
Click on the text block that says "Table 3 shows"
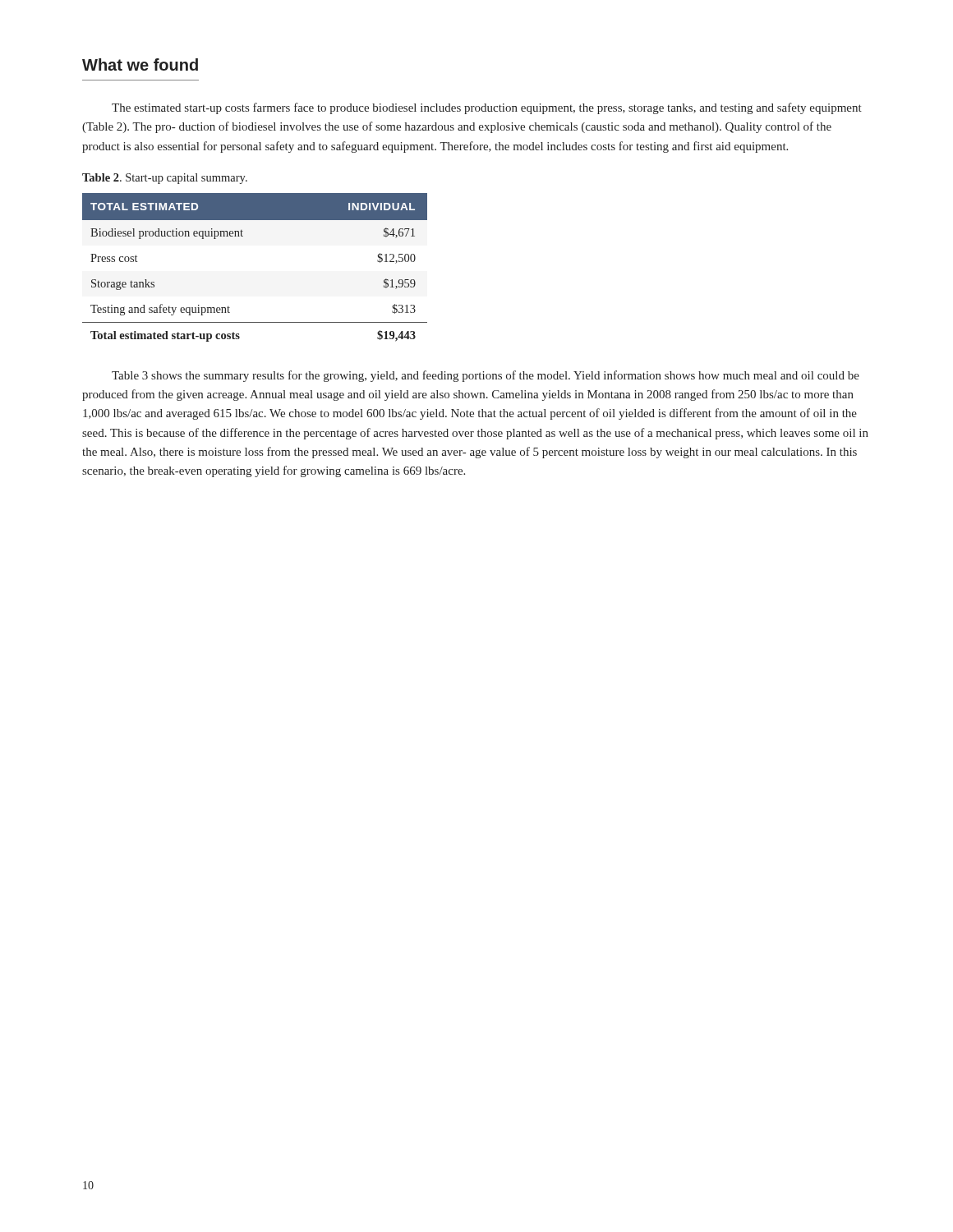(475, 423)
